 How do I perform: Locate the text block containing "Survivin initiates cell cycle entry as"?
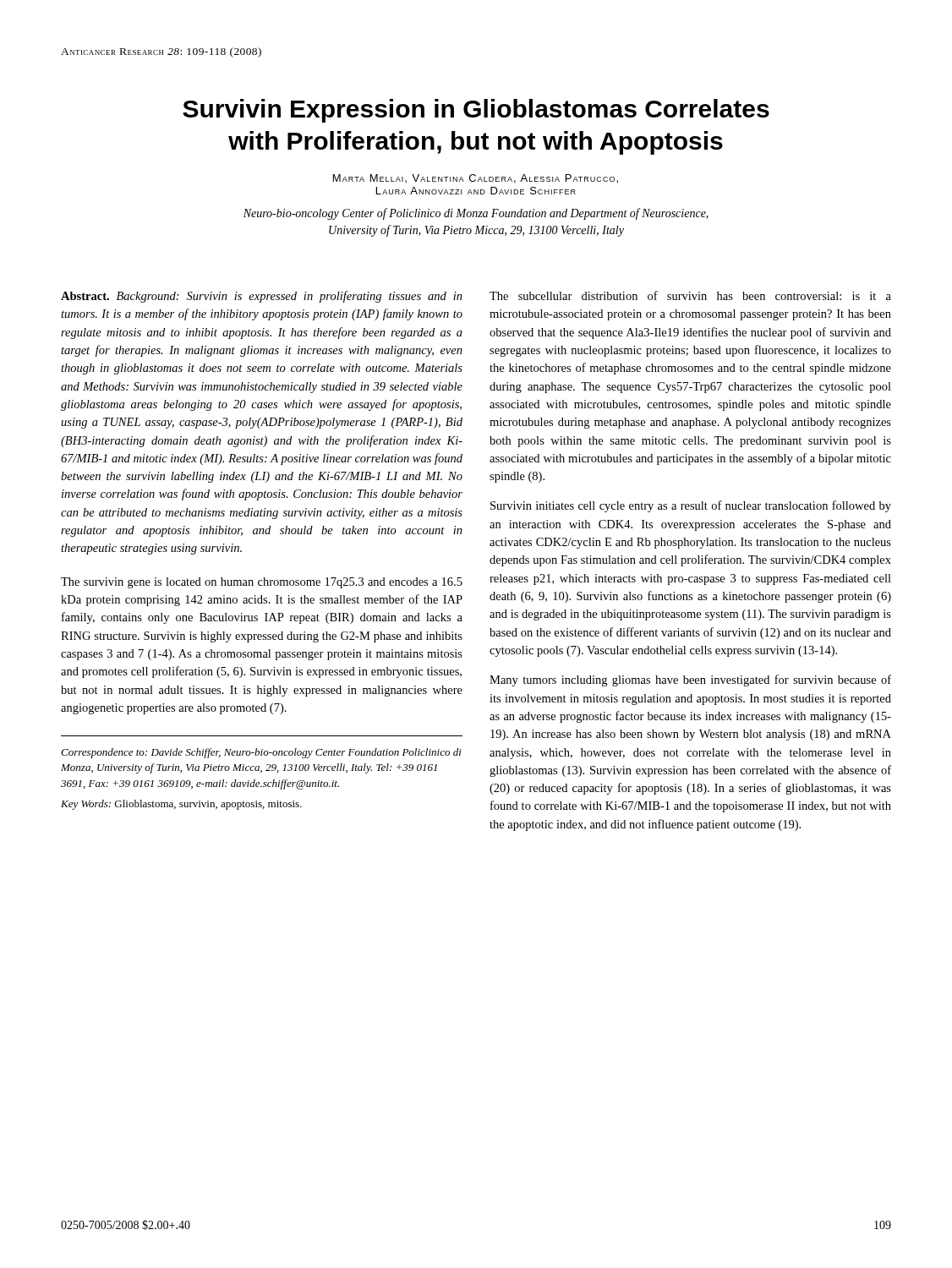(x=690, y=579)
